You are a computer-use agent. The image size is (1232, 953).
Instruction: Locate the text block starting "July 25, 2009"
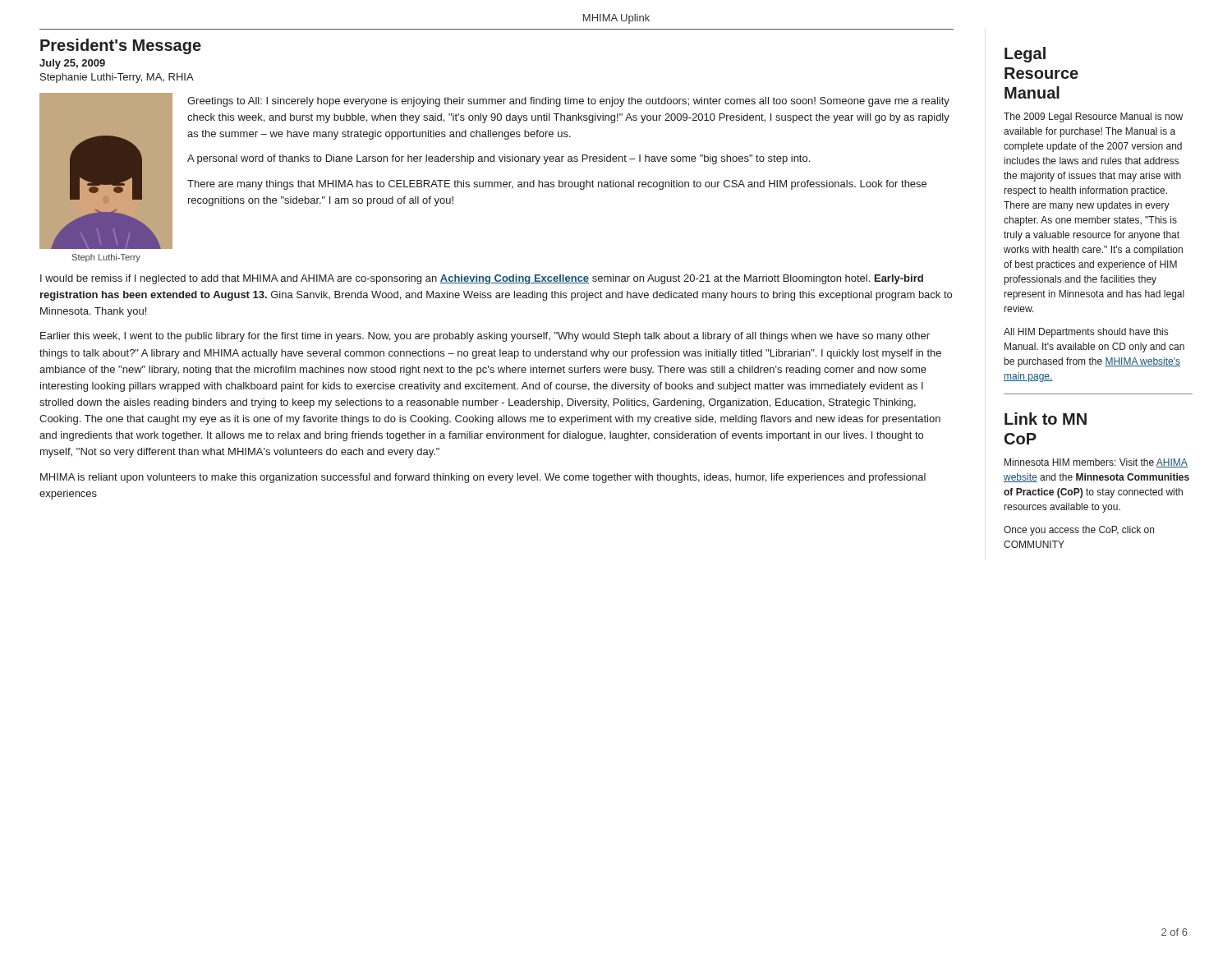72,63
